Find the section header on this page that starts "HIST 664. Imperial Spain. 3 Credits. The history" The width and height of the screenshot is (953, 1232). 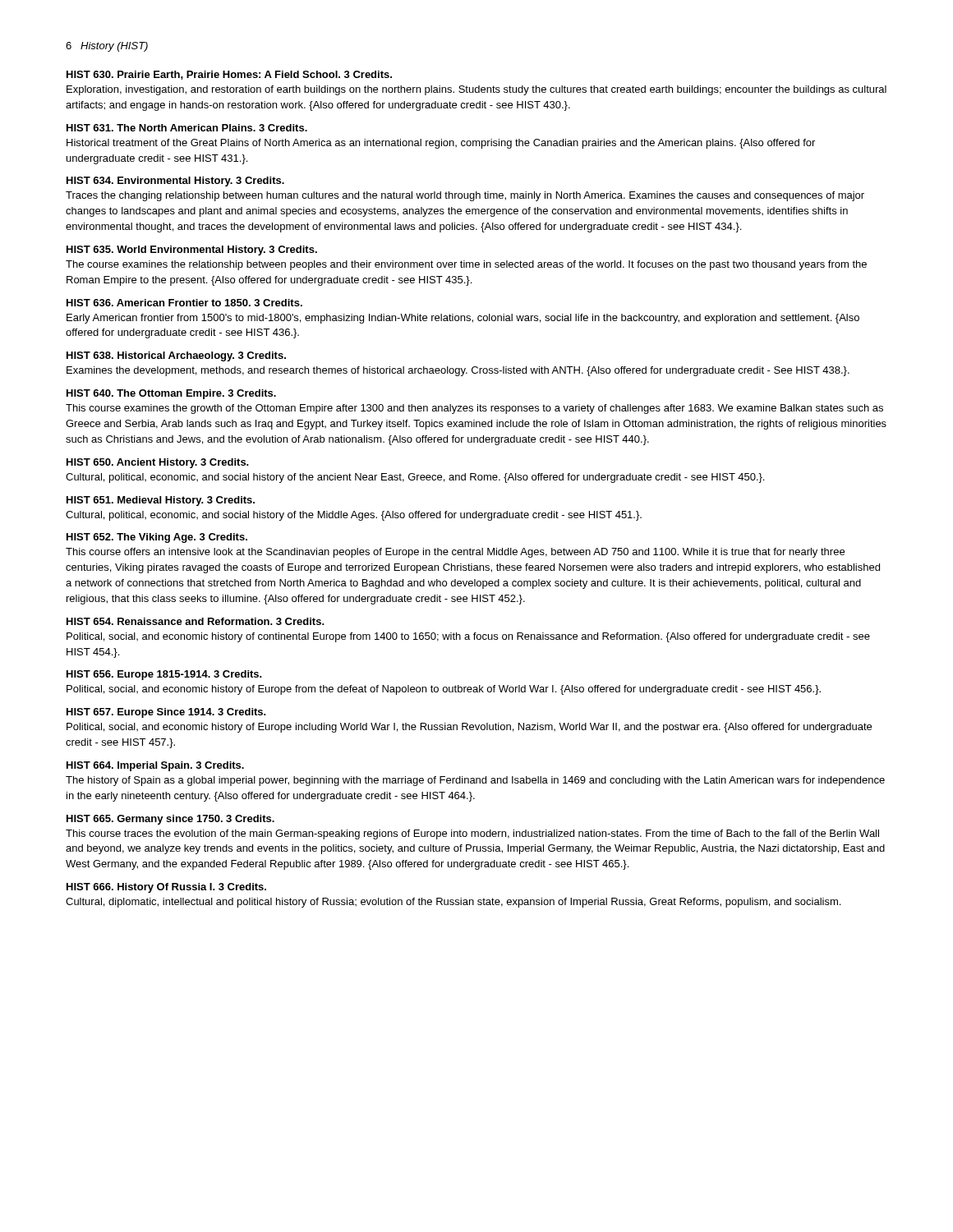click(476, 781)
